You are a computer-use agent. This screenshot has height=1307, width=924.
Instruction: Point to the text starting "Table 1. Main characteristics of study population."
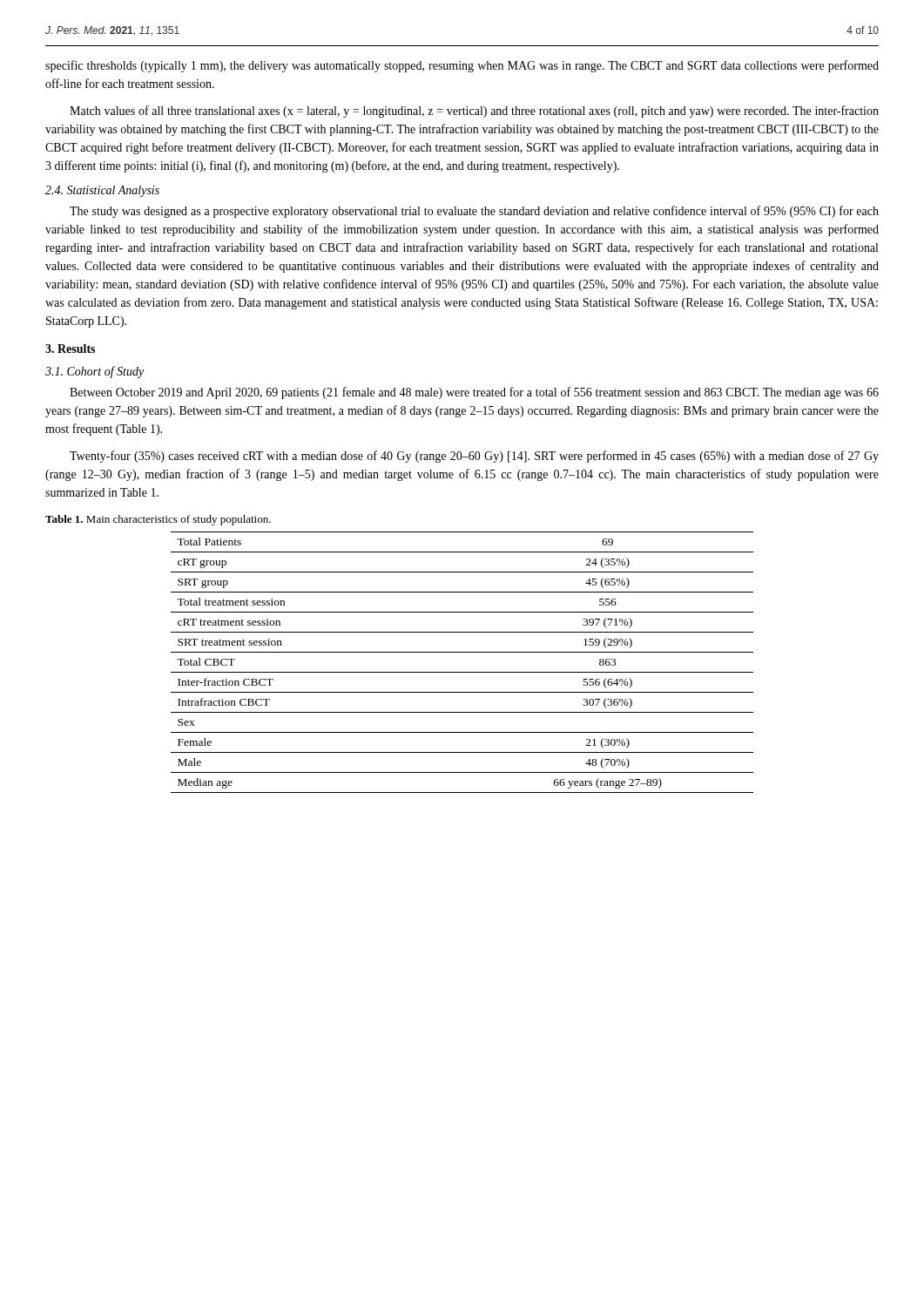(158, 519)
